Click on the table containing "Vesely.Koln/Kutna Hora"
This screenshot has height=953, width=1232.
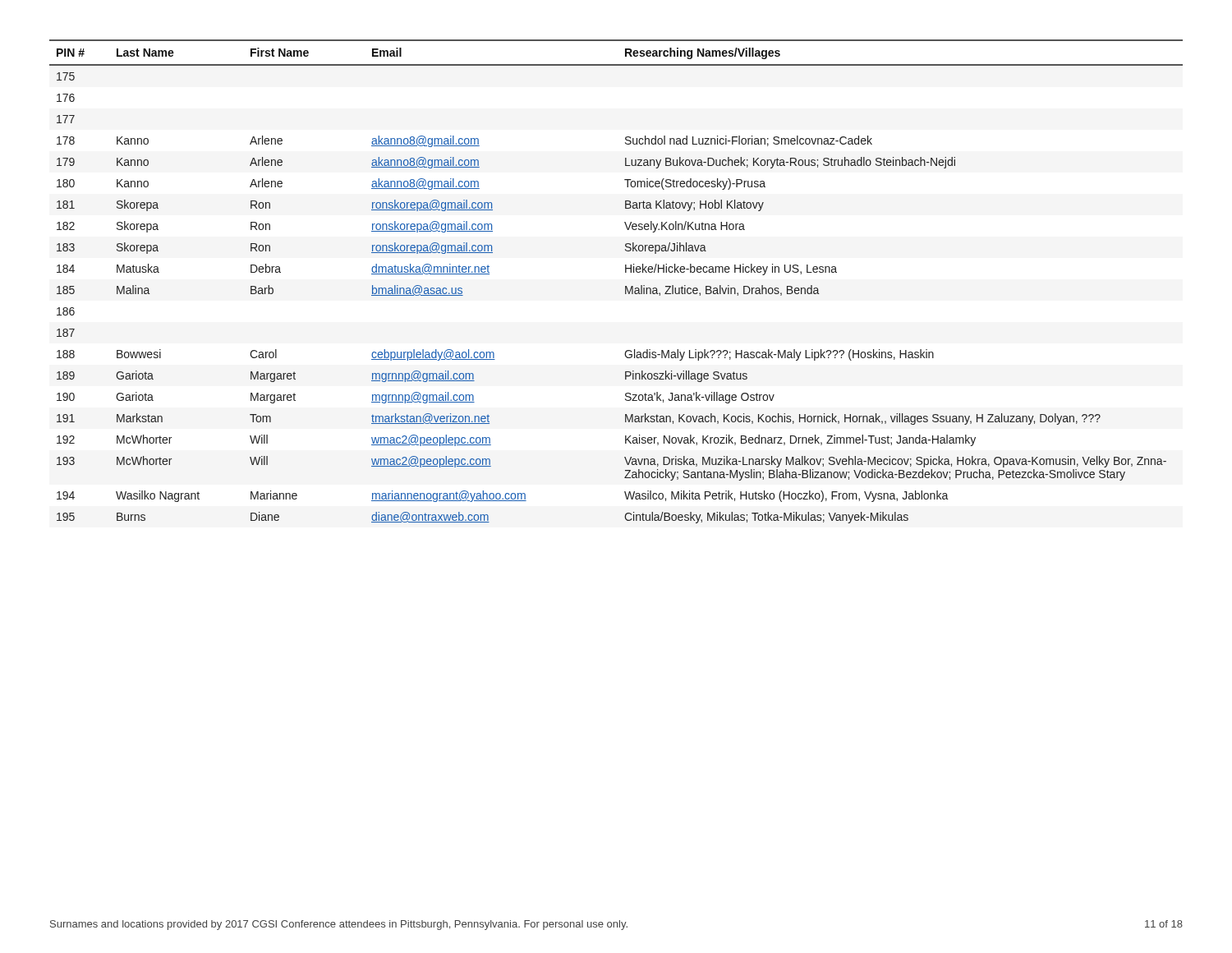[x=616, y=283]
